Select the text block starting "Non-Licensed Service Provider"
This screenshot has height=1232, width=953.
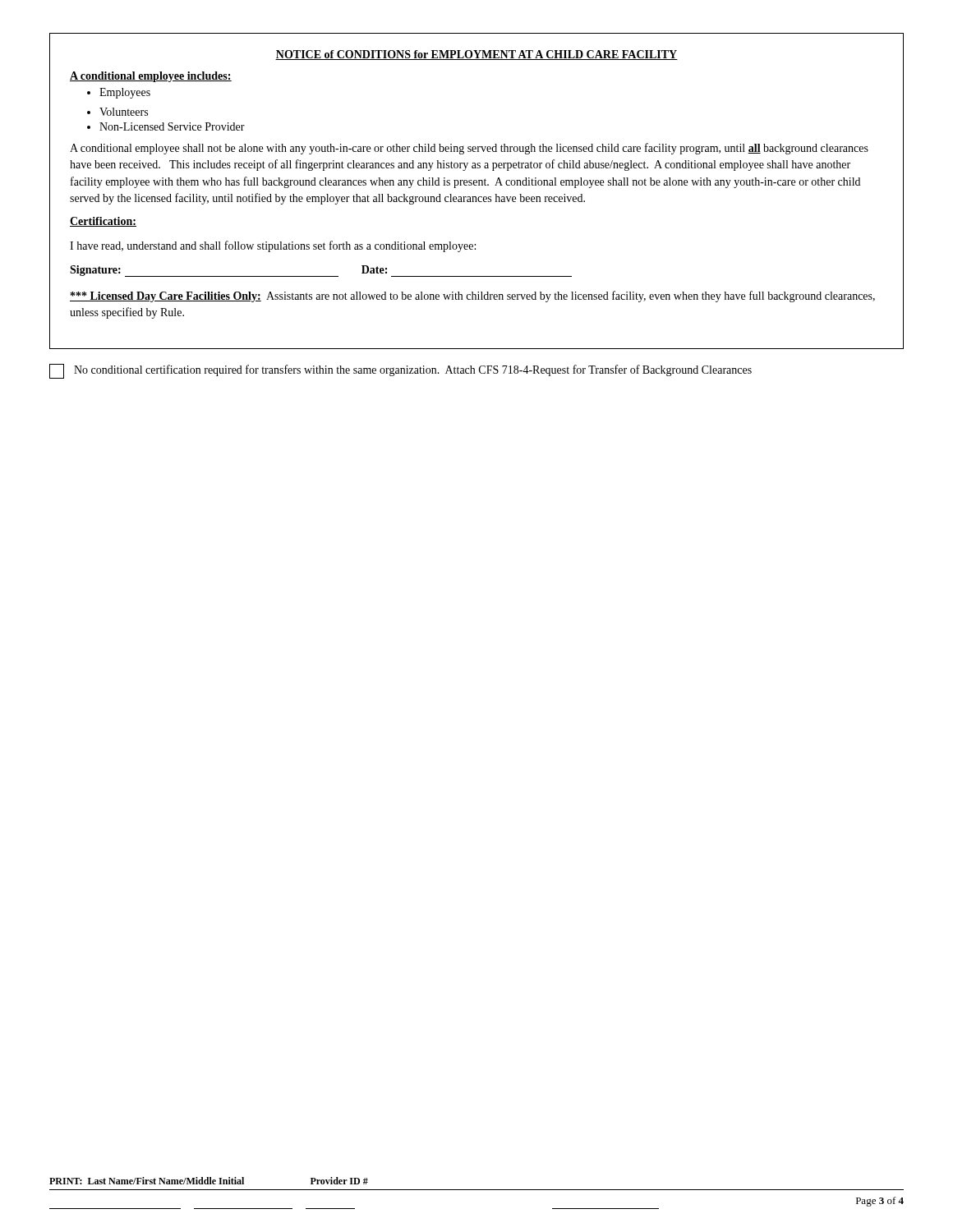[x=166, y=126]
